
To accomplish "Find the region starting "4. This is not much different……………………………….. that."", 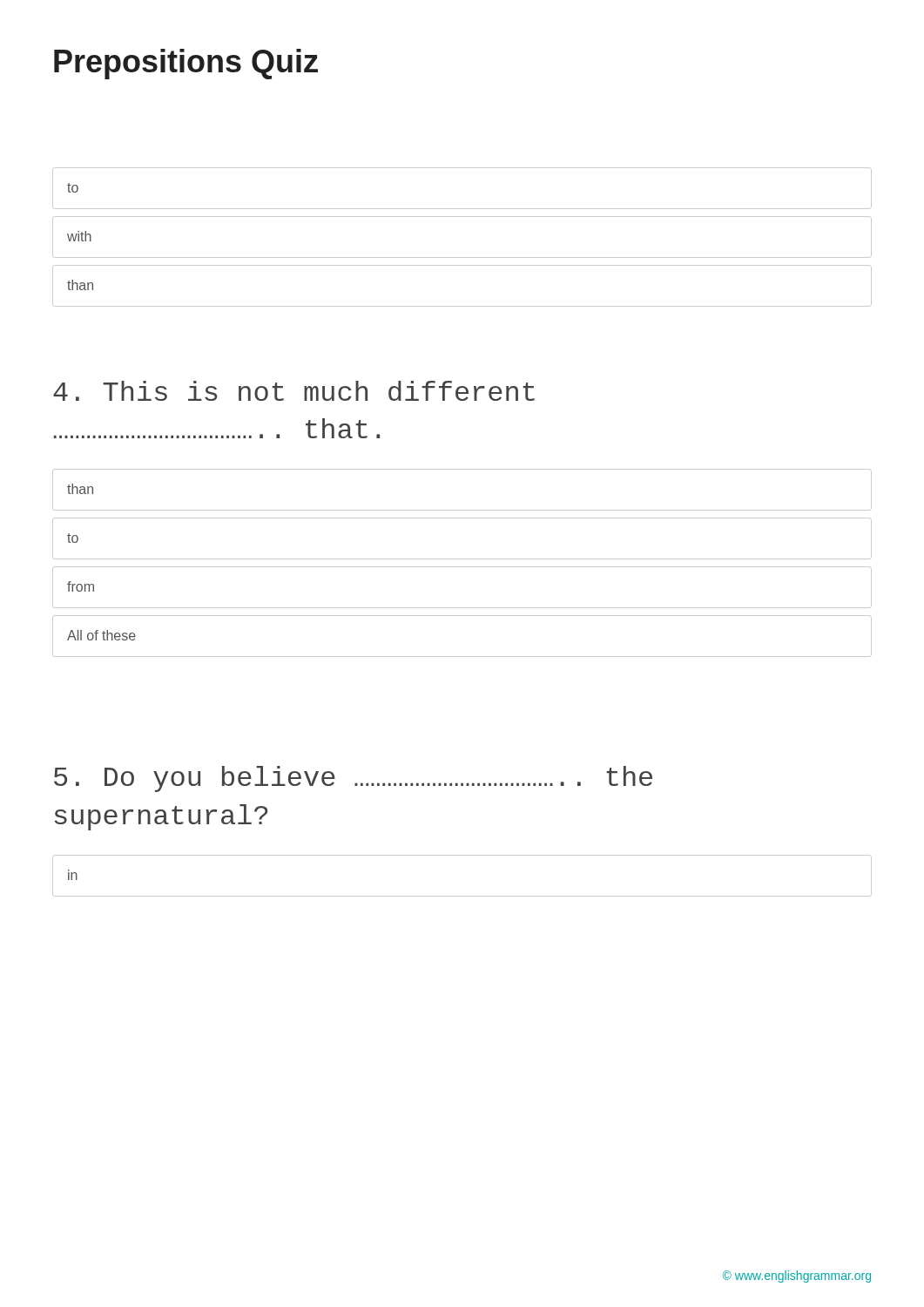I will pos(127,388).
